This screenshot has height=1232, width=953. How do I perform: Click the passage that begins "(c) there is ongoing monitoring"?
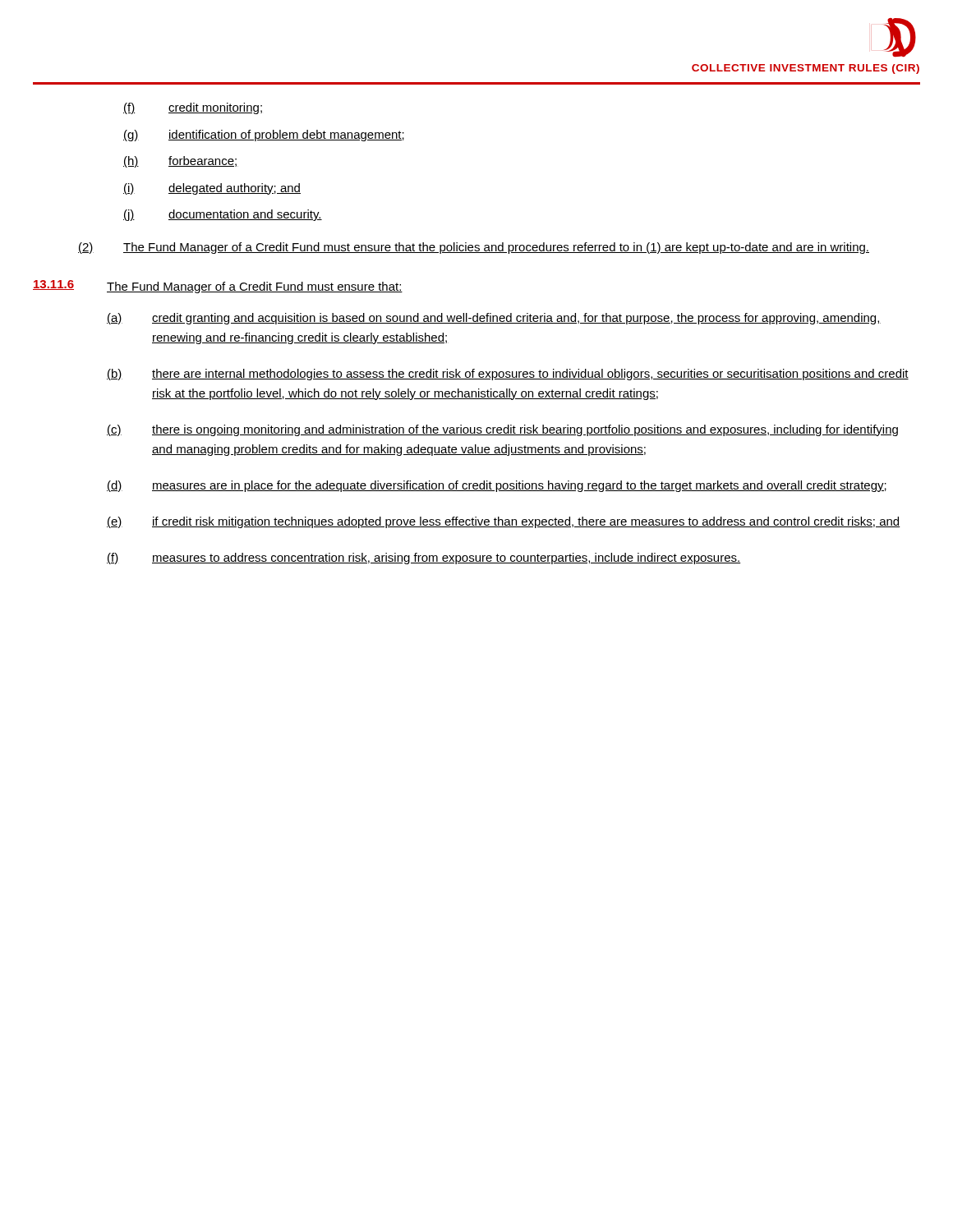513,439
